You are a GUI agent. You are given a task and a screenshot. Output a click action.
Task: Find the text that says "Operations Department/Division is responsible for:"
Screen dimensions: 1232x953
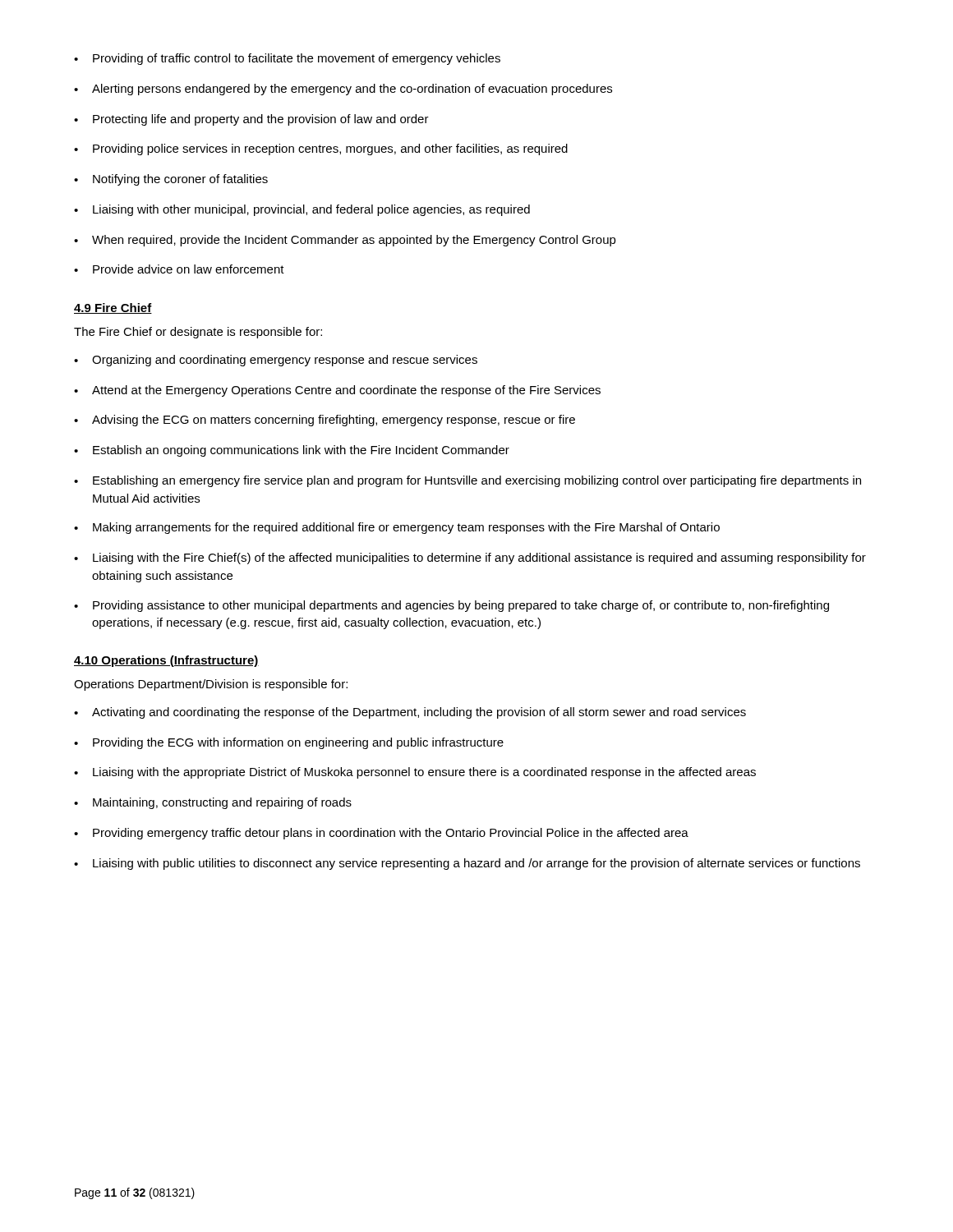pos(211,684)
